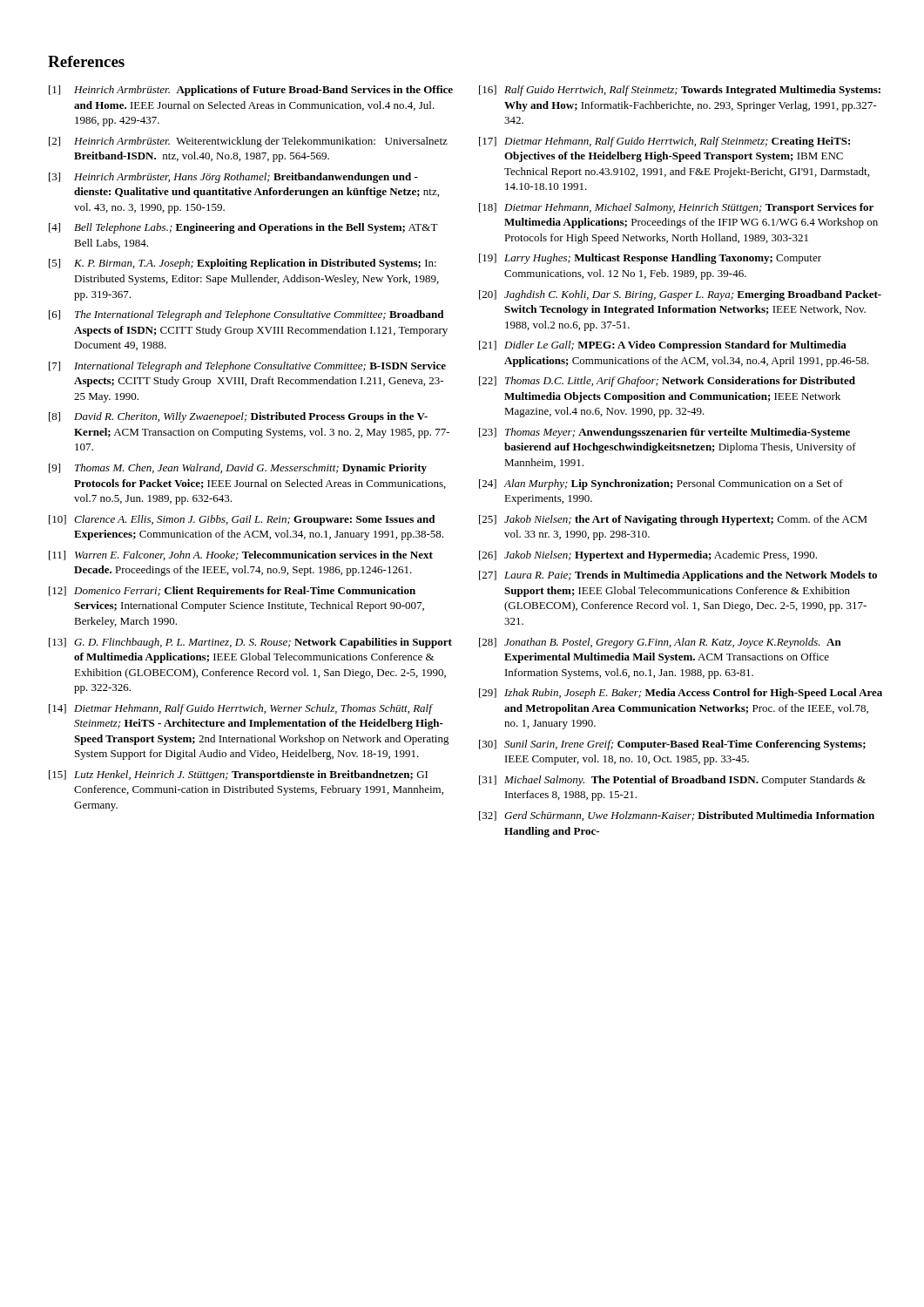This screenshot has height=1307, width=924.
Task: Select the list item that says "[10] Clarence A. Ellis,"
Action: point(251,526)
